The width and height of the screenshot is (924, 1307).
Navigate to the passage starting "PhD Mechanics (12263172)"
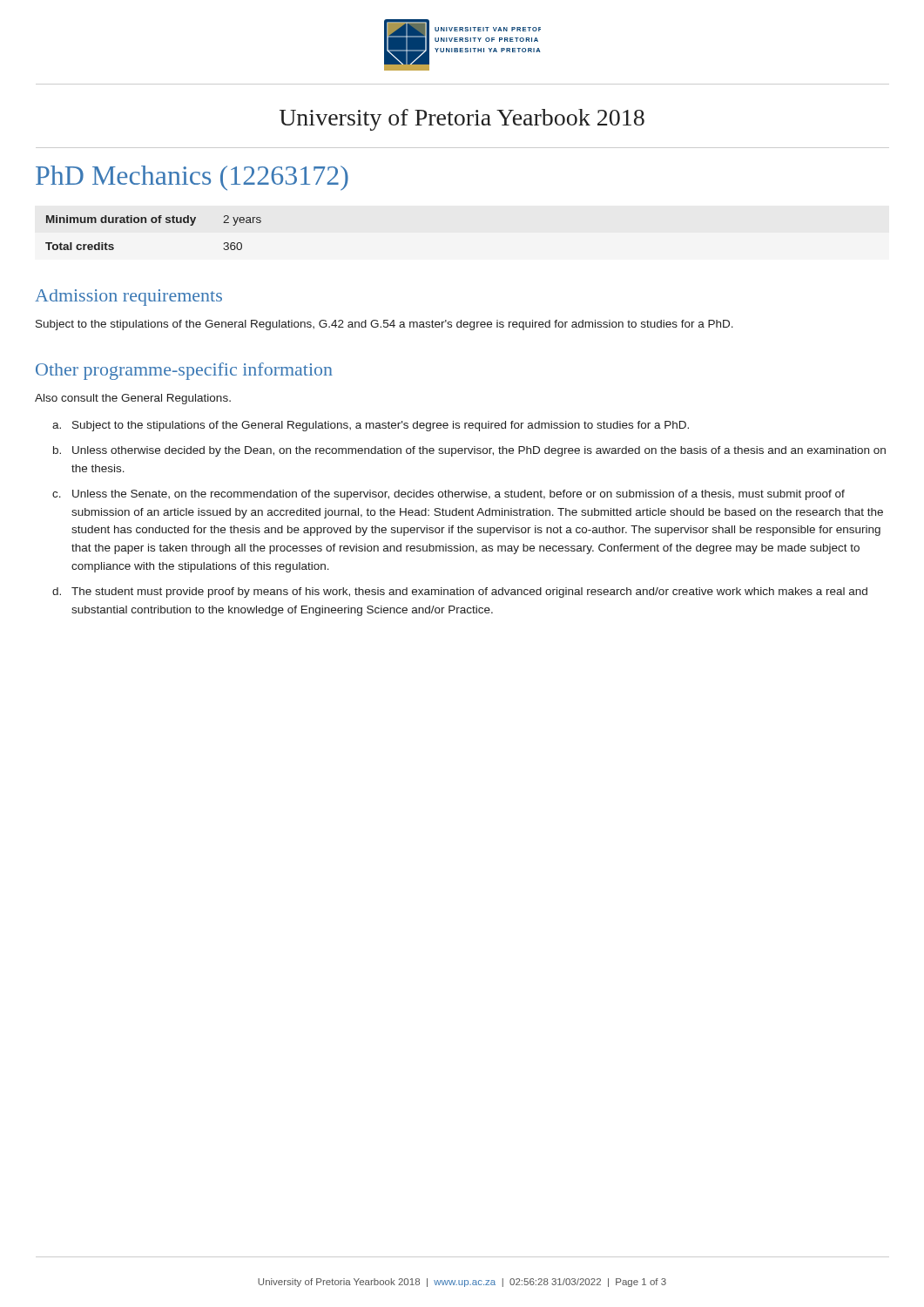pos(192,178)
